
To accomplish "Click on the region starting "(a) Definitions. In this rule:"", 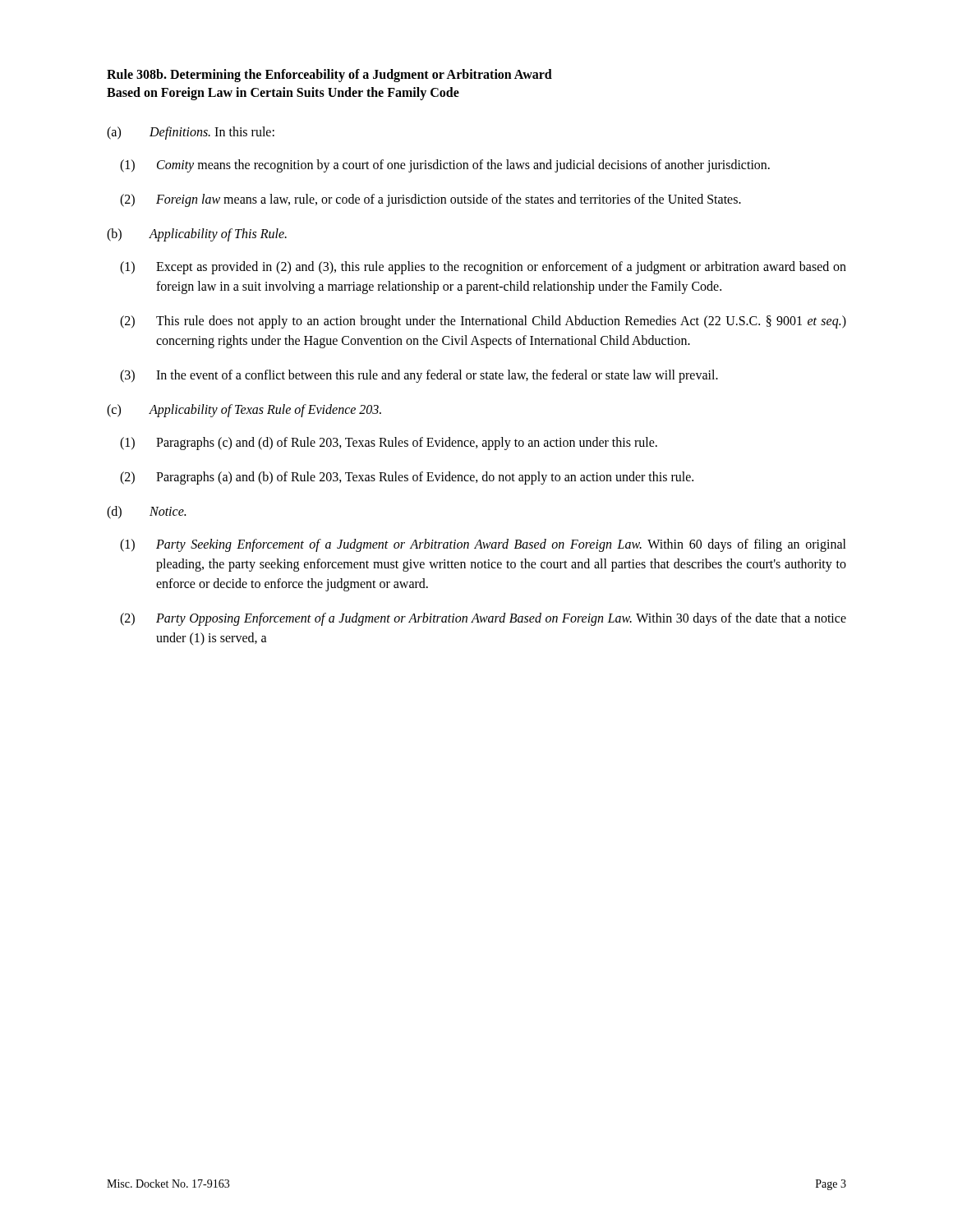I will (x=191, y=133).
